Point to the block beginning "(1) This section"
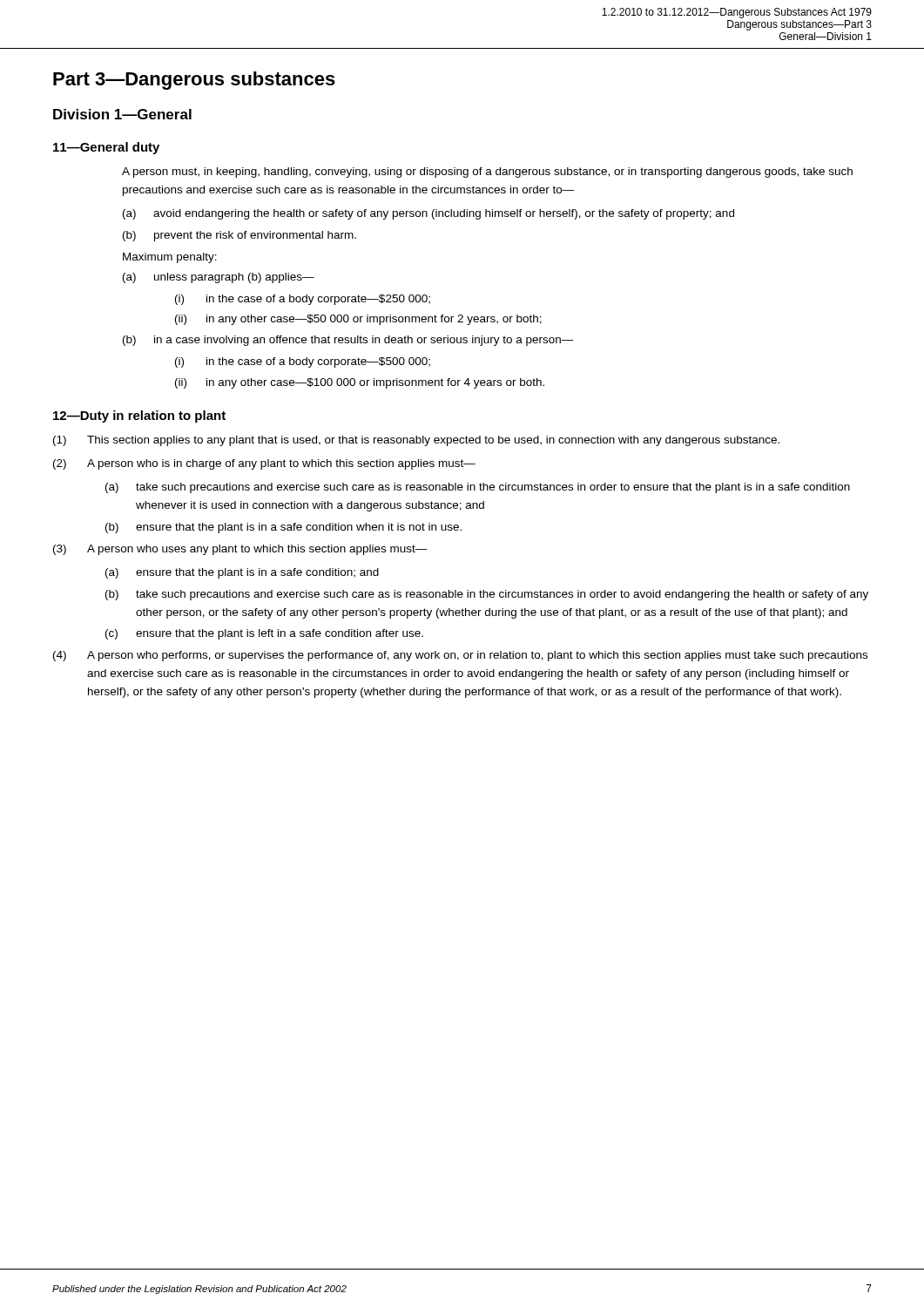 click(462, 441)
